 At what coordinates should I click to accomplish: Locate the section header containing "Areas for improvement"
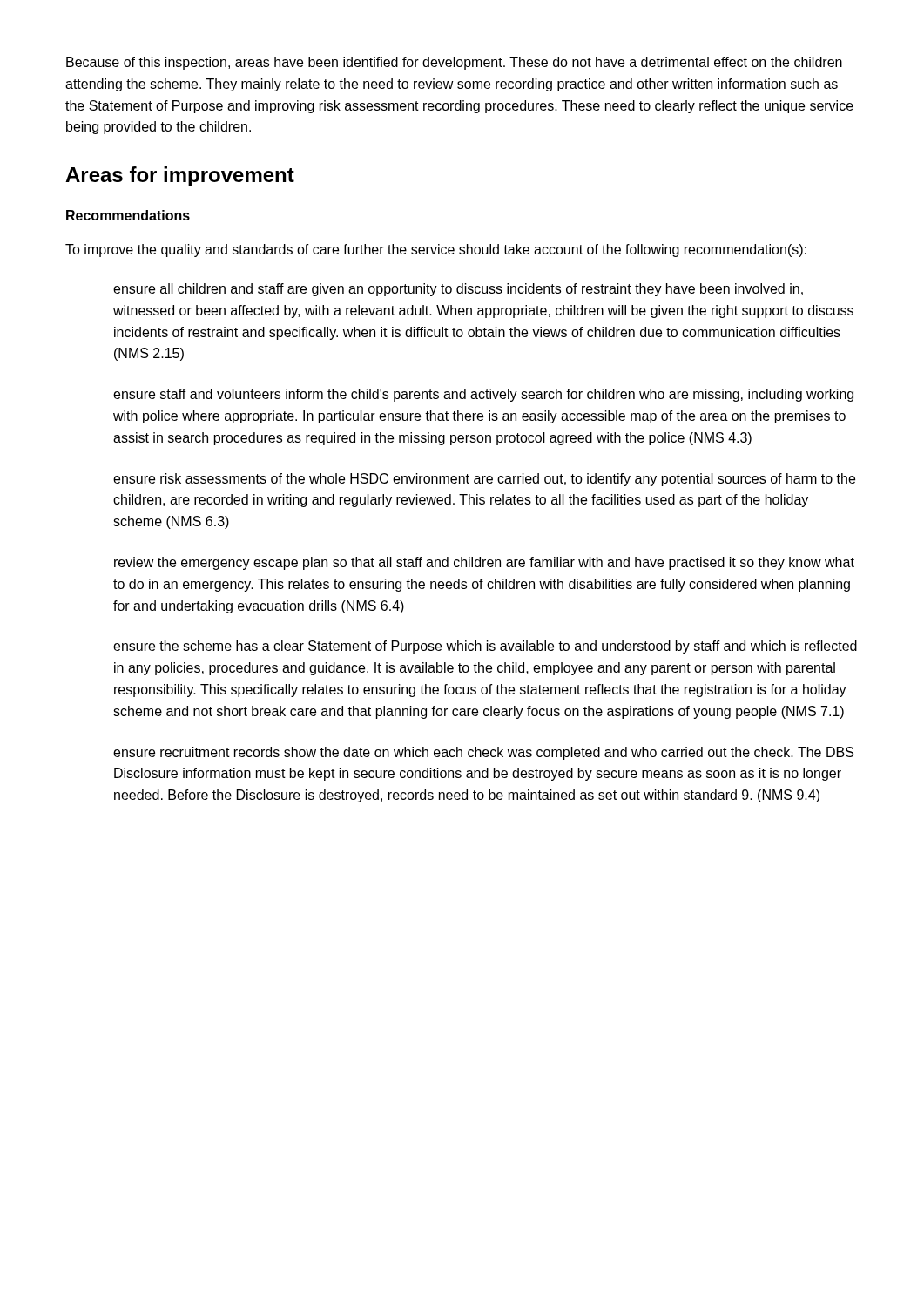tap(180, 175)
